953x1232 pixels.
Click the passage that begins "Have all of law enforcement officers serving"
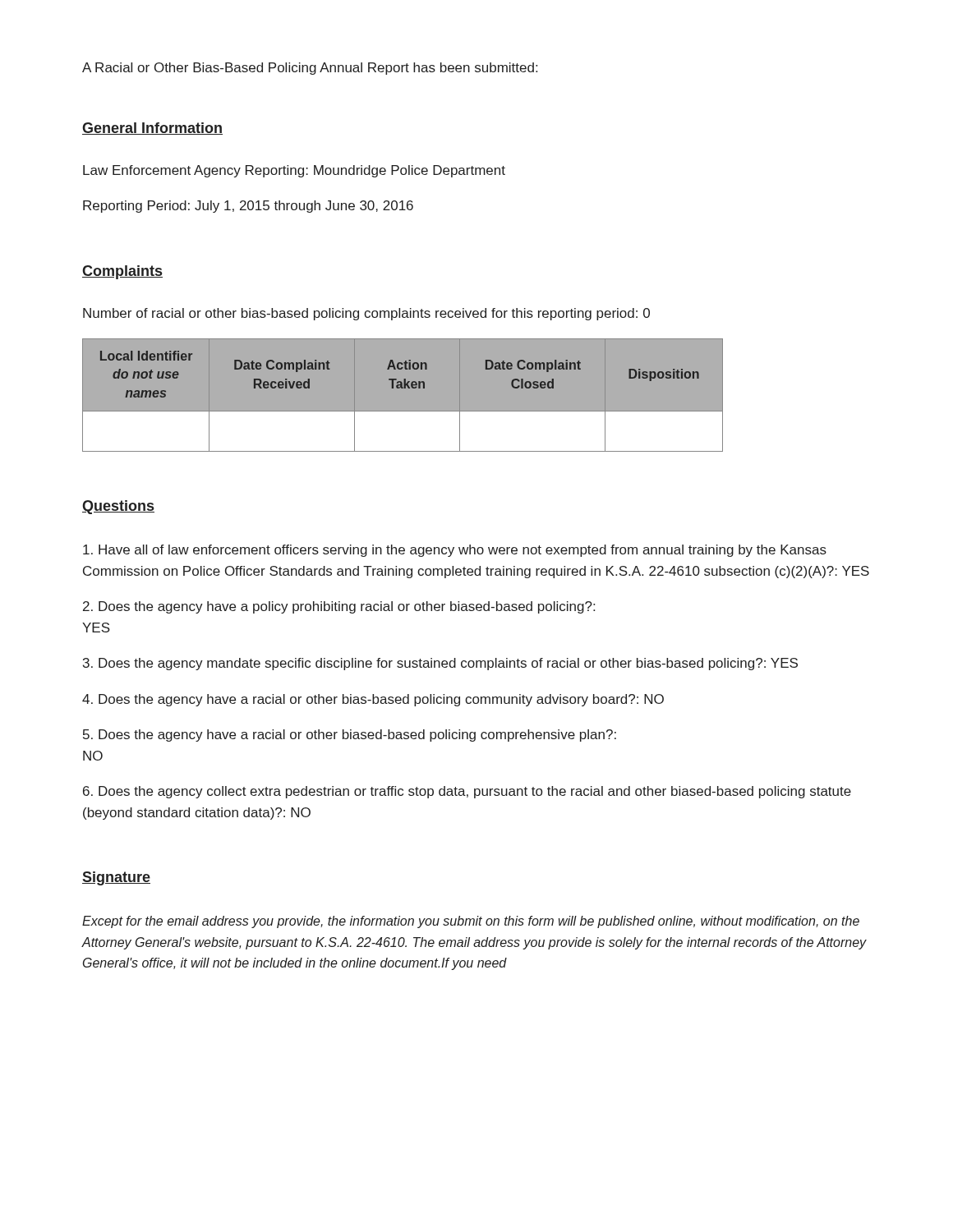[476, 560]
